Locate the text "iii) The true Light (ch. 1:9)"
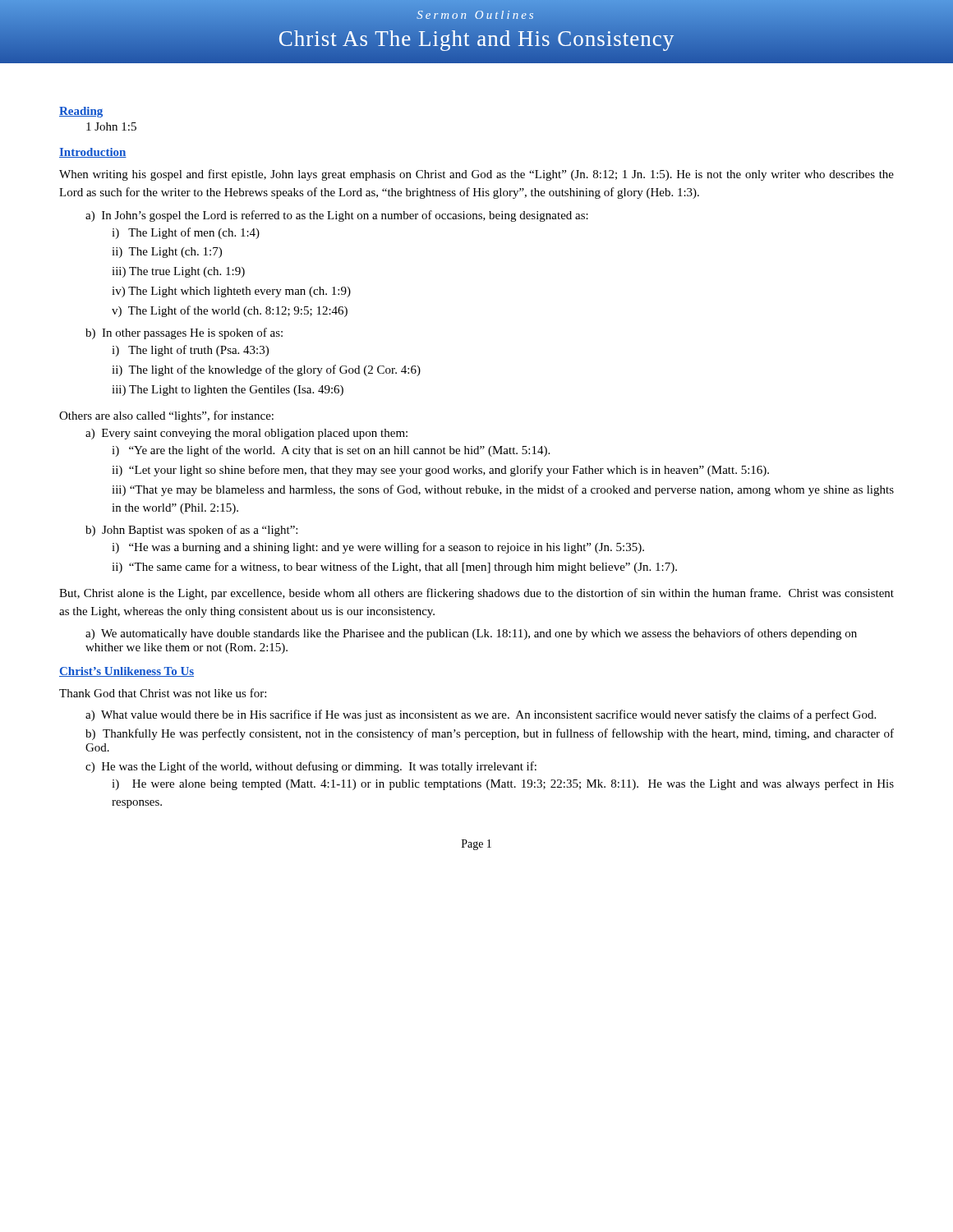The width and height of the screenshot is (953, 1232). (x=178, y=271)
